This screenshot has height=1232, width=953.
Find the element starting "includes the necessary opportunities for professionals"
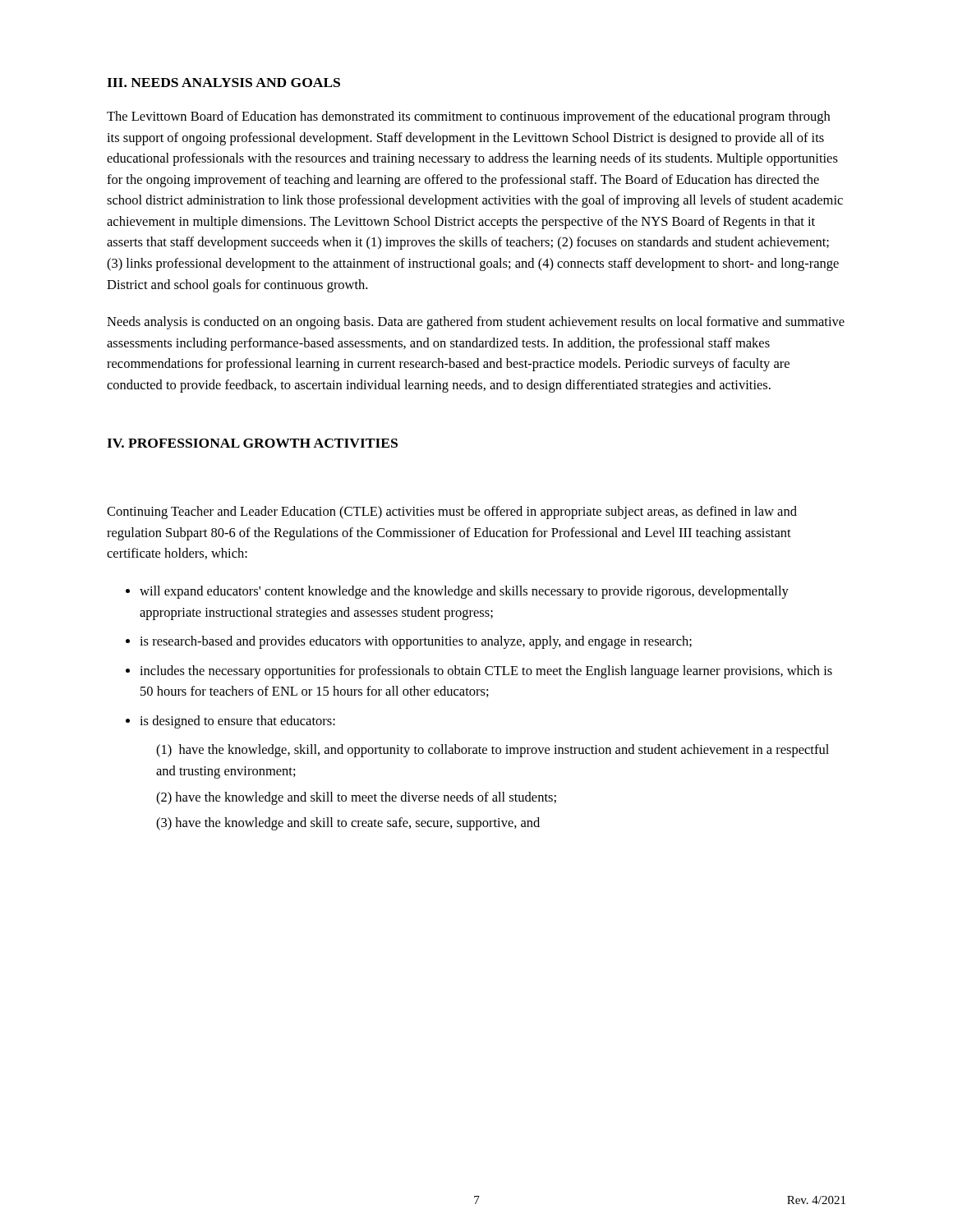click(x=486, y=681)
